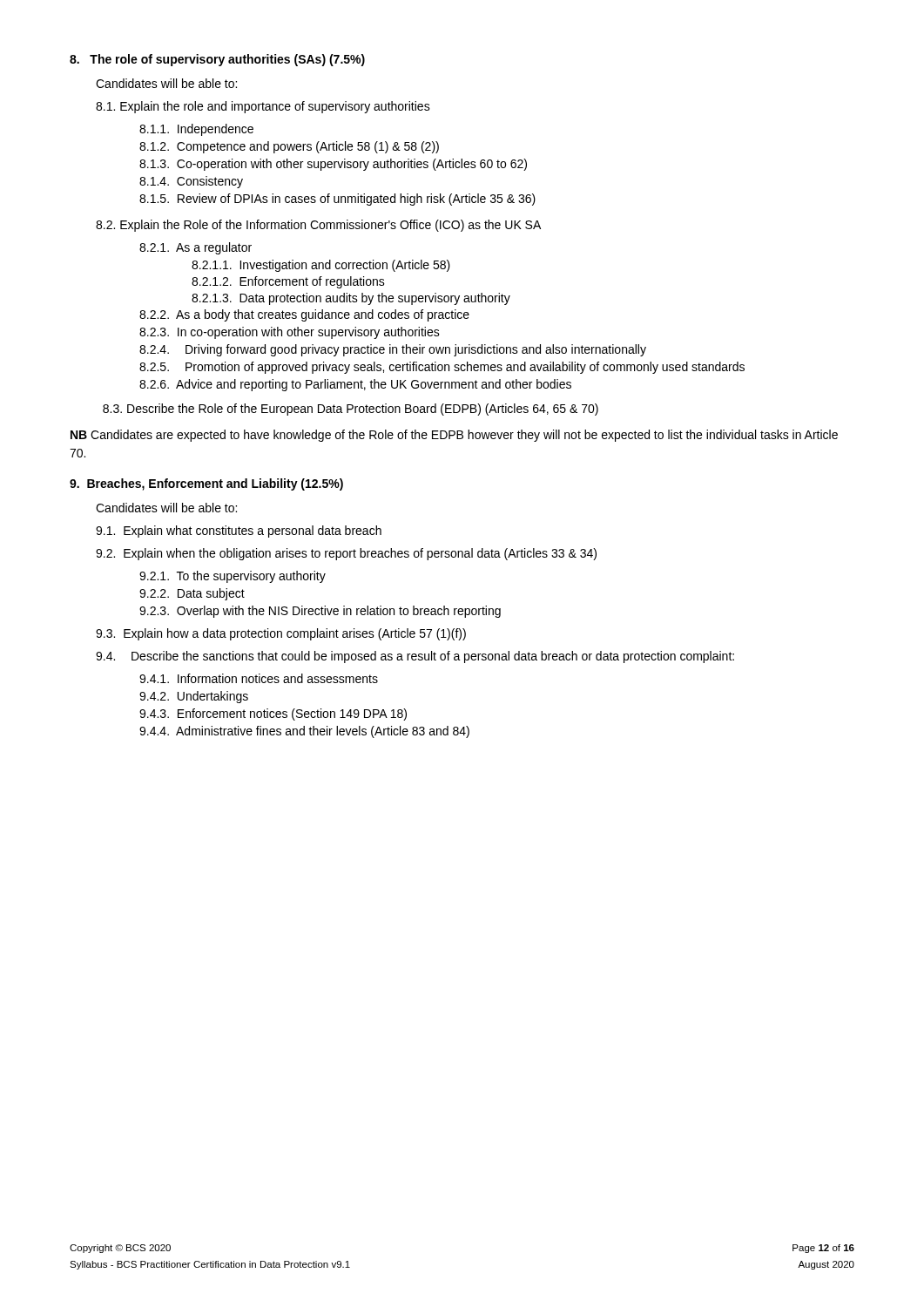Select the element starting "9.1. Explain what constitutes a"
Screen dimensions: 1307x924
239,531
